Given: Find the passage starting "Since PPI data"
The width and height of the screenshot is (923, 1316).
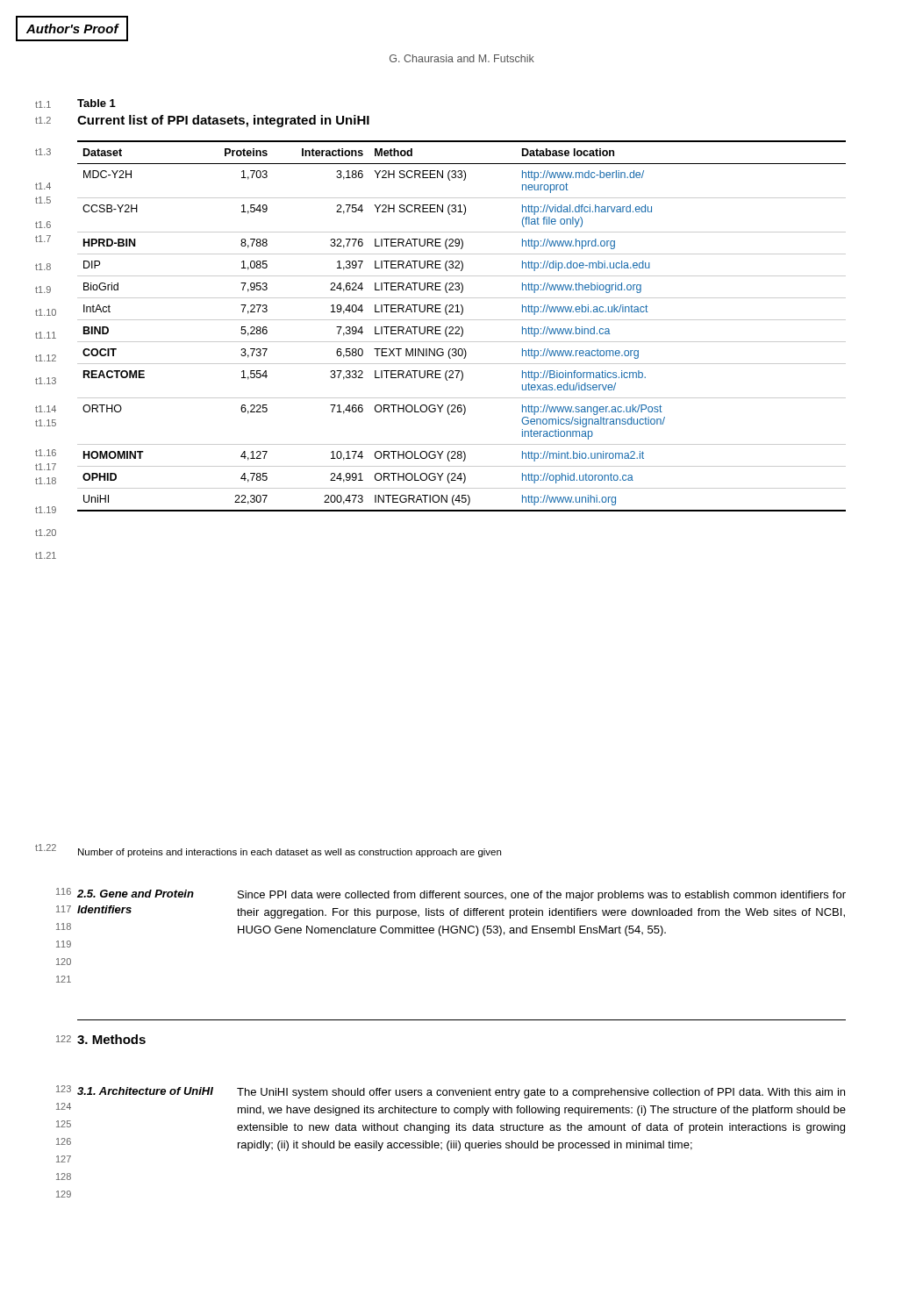Looking at the screenshot, I should pos(541,912).
